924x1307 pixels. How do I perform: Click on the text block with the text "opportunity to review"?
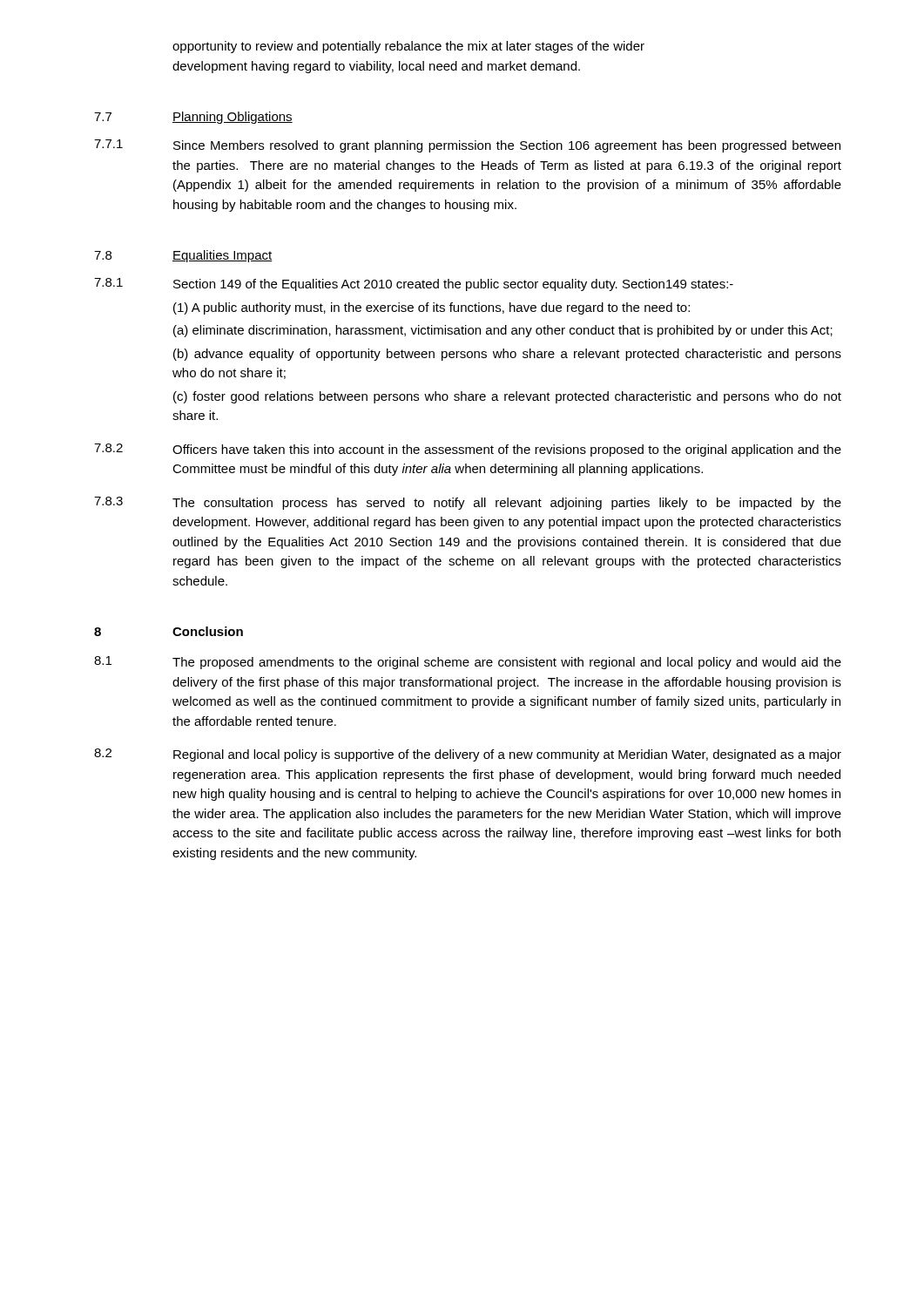click(x=408, y=56)
